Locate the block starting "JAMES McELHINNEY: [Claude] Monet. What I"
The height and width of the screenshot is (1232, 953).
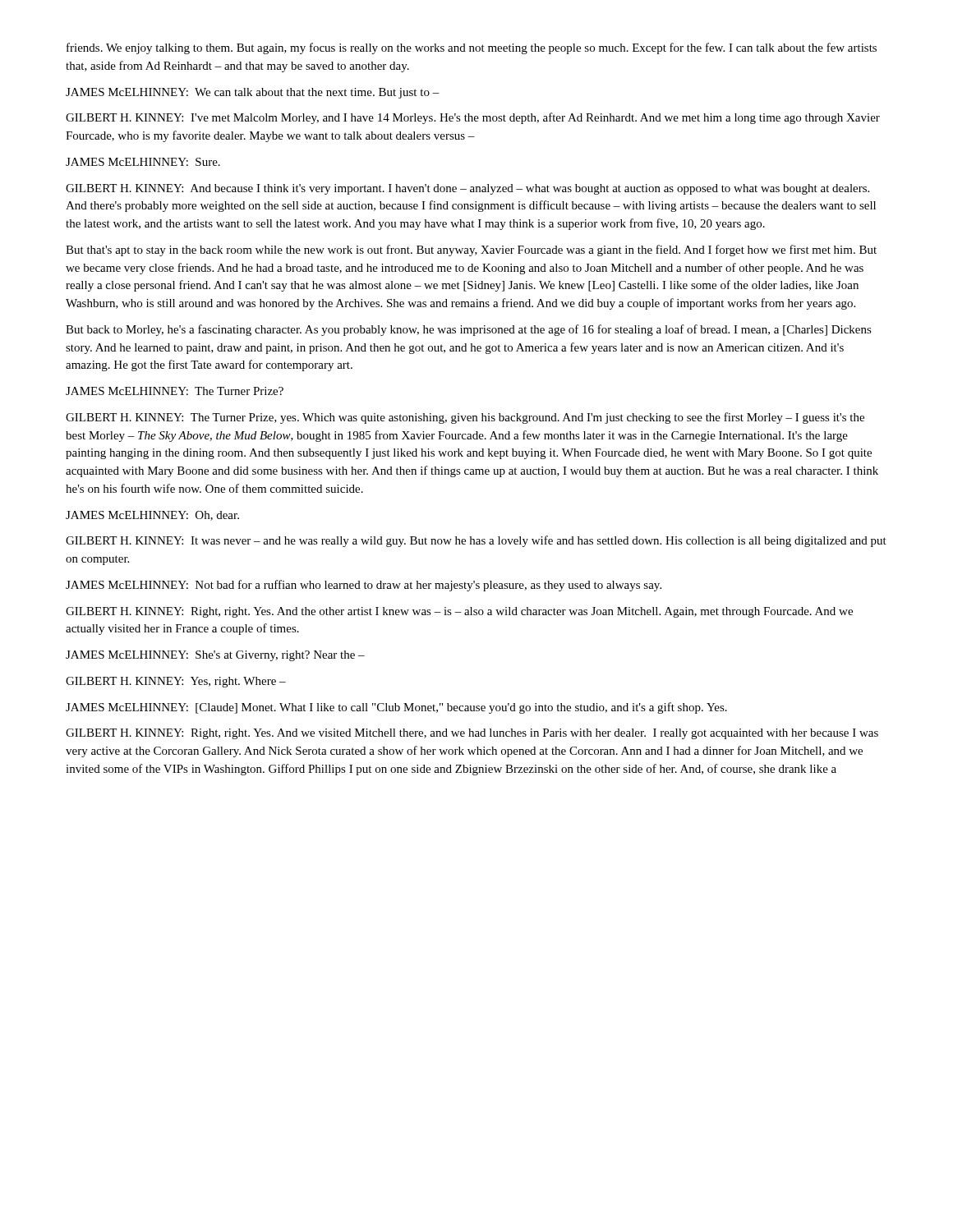[397, 707]
